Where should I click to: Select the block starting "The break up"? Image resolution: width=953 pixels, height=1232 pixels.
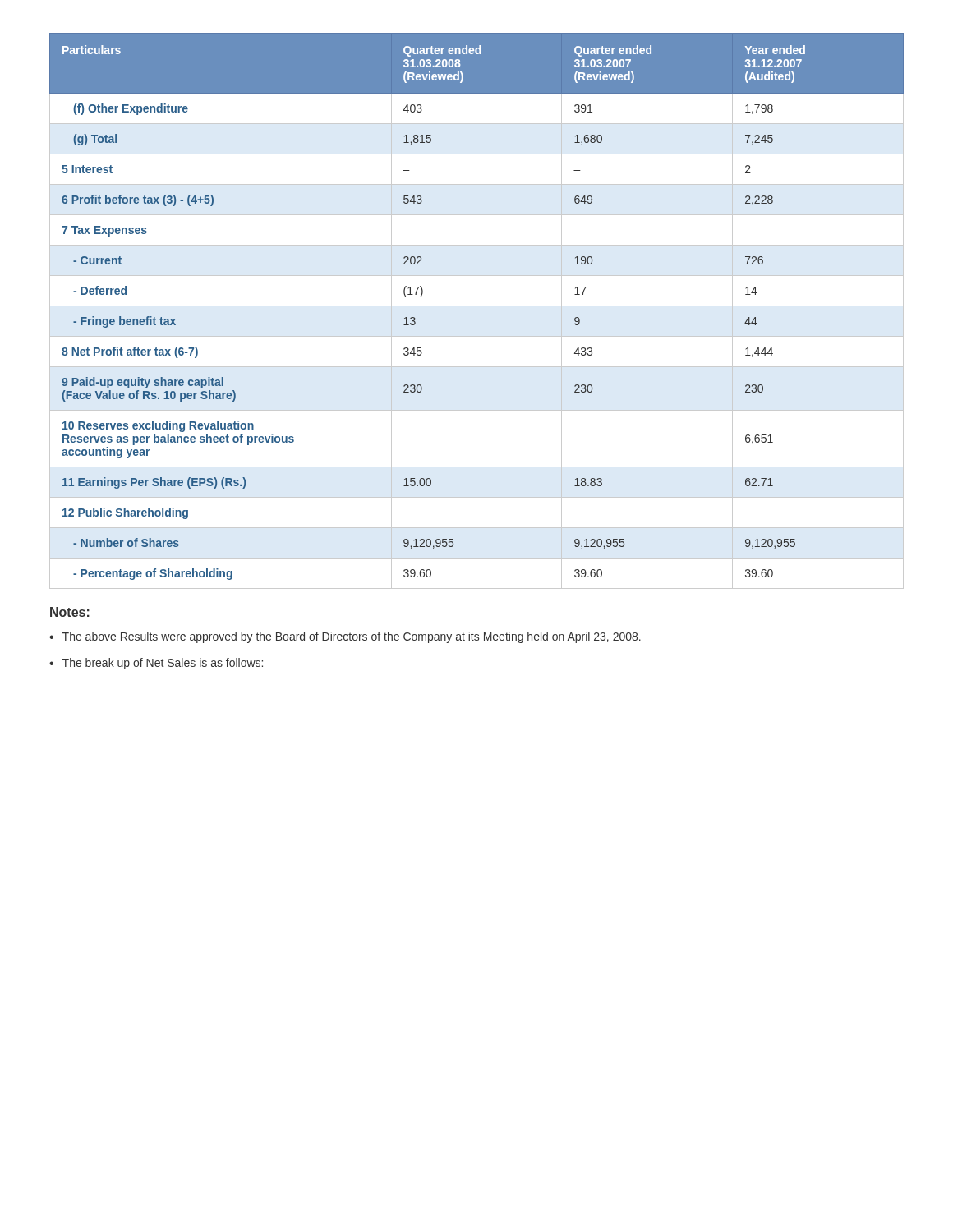point(163,664)
